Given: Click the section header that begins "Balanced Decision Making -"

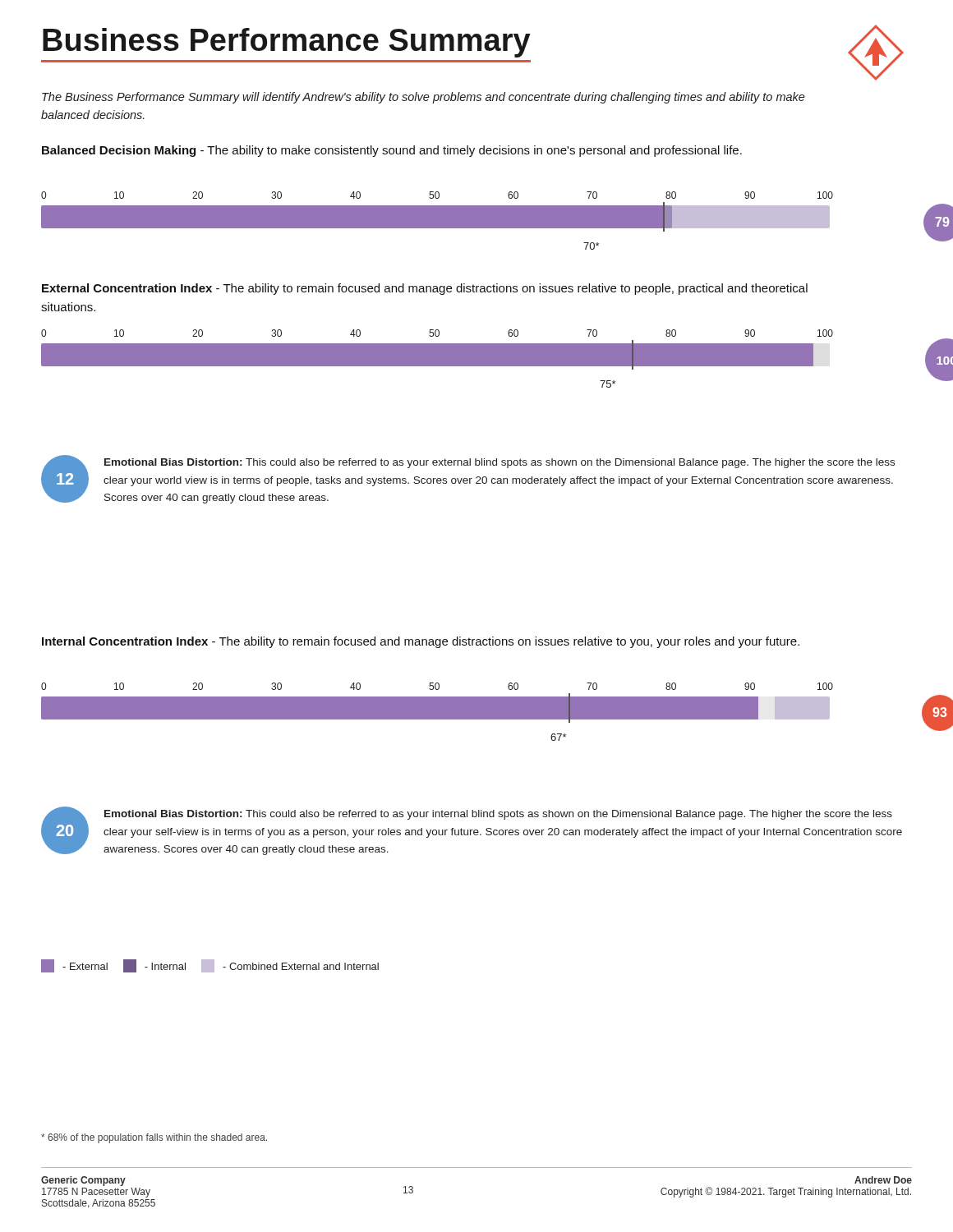Looking at the screenshot, I should coord(392,150).
